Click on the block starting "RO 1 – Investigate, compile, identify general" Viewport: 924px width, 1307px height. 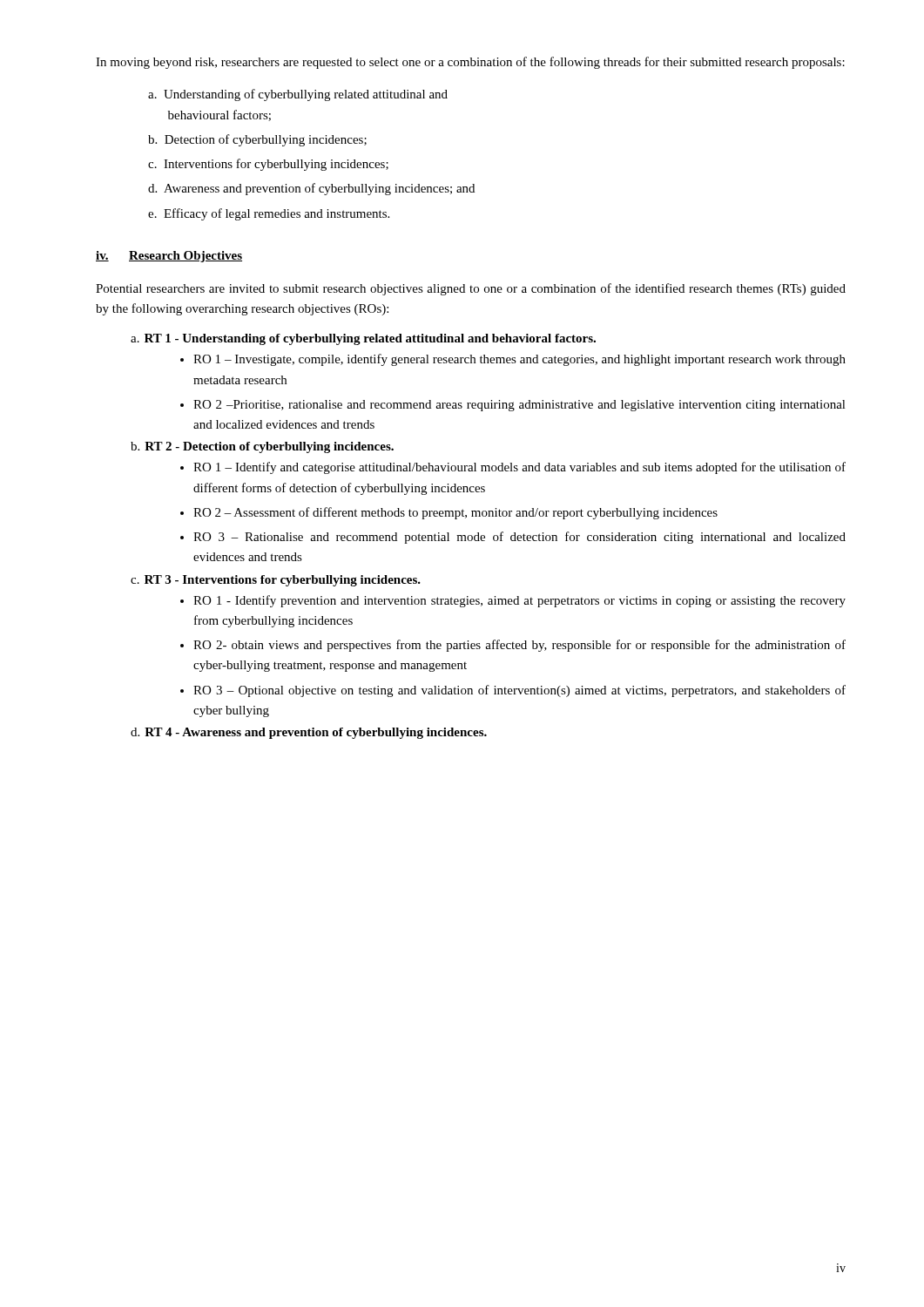click(519, 369)
